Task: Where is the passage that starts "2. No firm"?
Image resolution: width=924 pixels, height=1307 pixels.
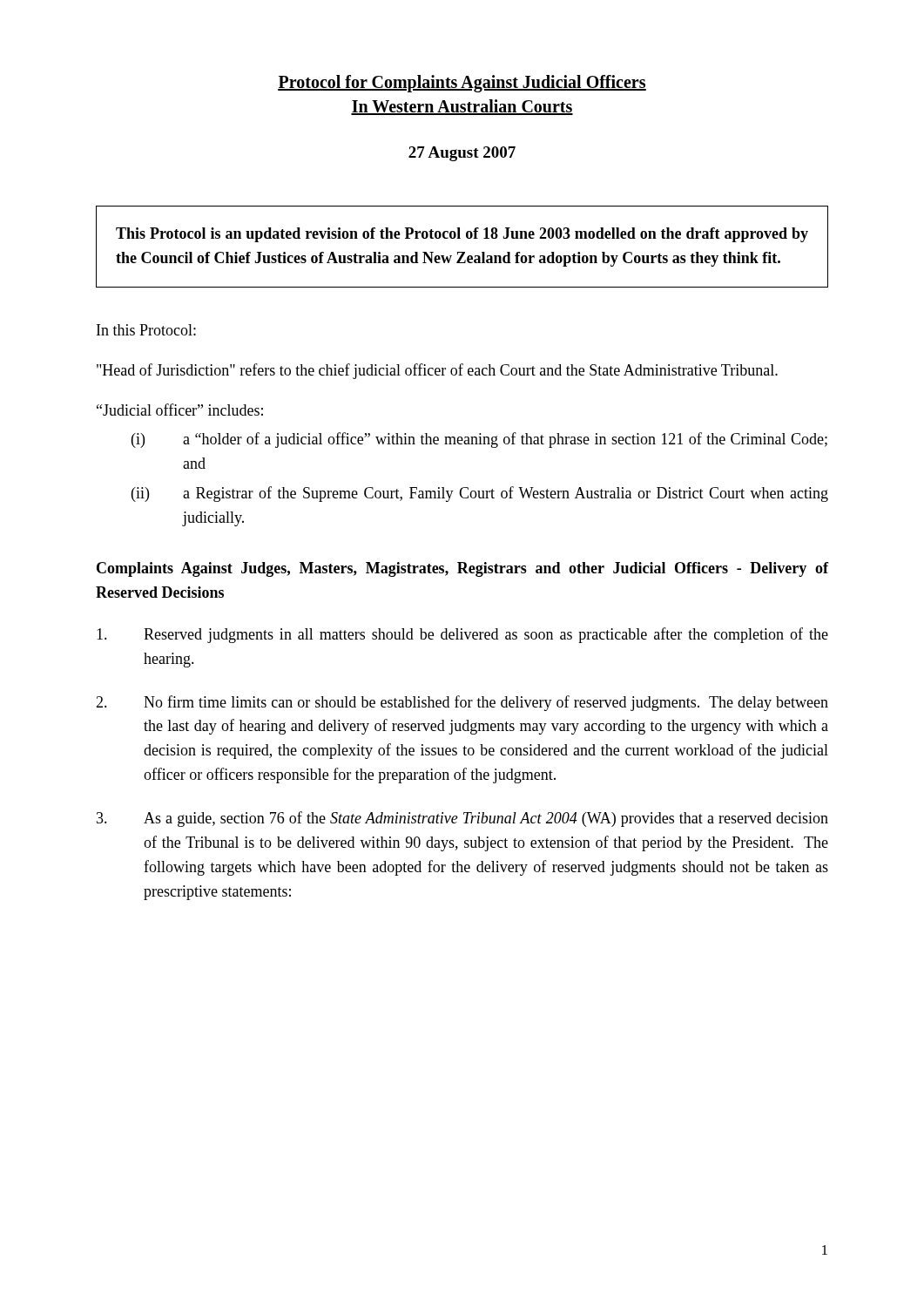Action: [462, 739]
